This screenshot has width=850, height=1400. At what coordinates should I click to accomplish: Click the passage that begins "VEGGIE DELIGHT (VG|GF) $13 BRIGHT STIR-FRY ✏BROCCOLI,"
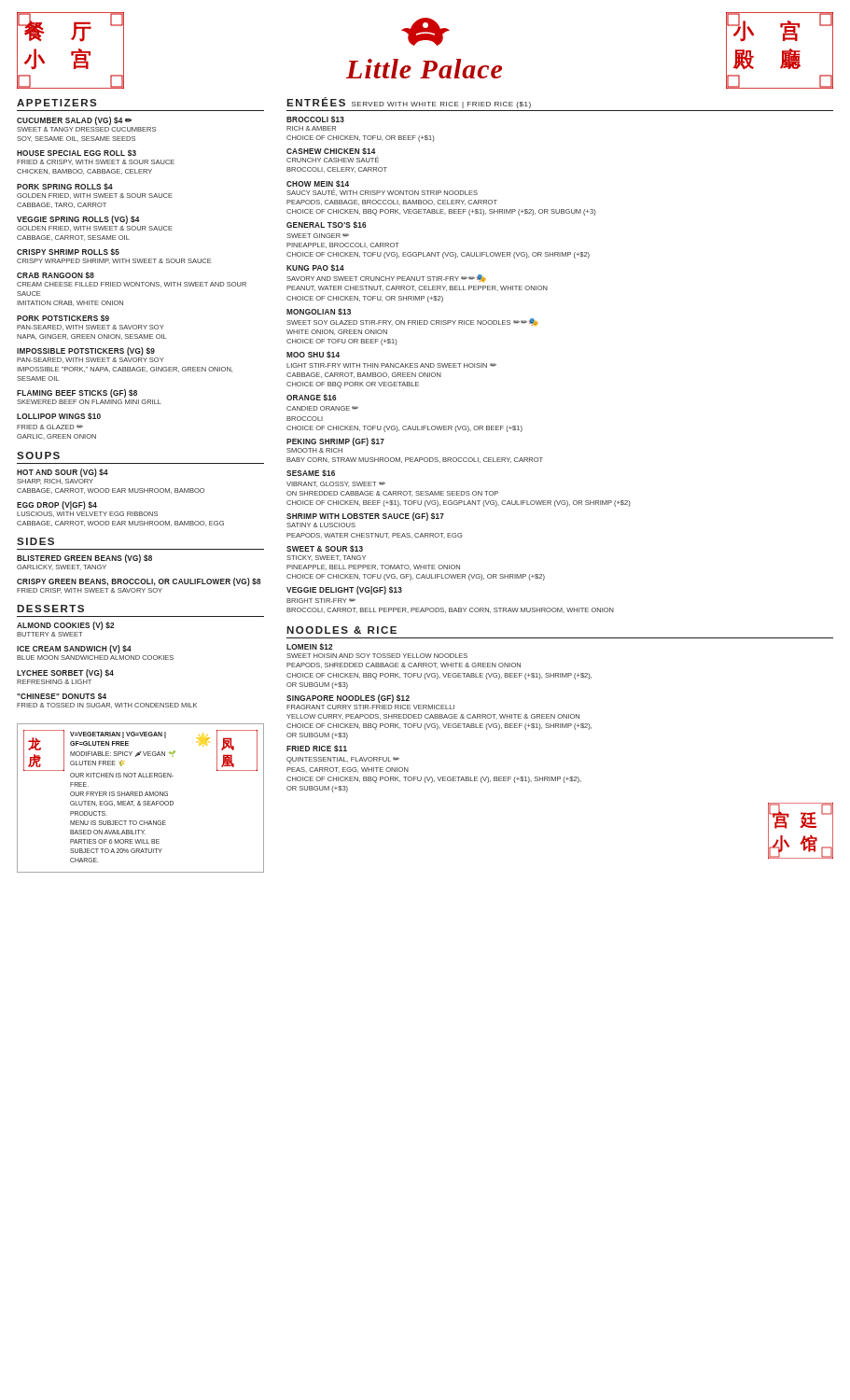[x=560, y=601]
